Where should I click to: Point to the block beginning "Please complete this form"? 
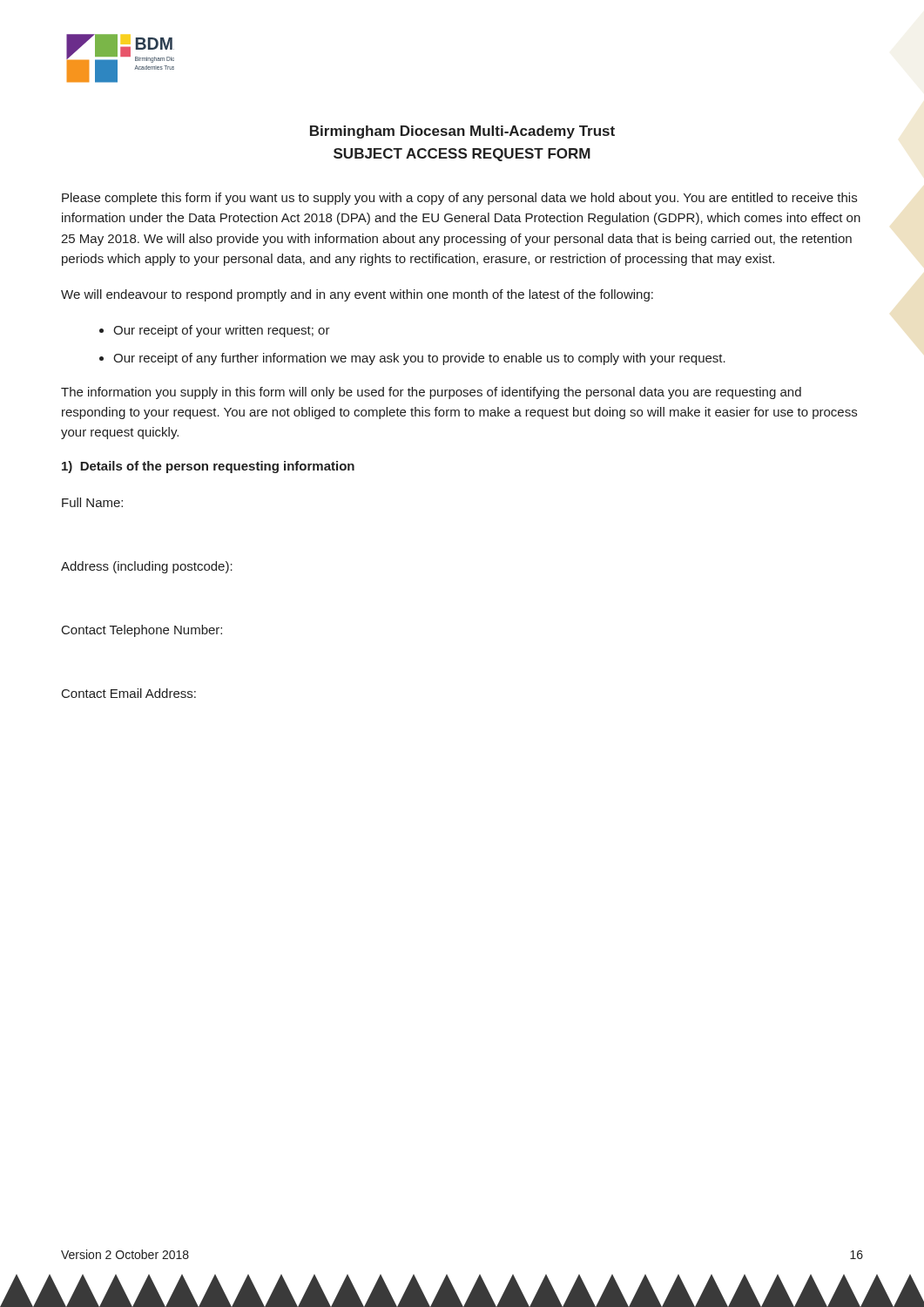pyautogui.click(x=461, y=228)
